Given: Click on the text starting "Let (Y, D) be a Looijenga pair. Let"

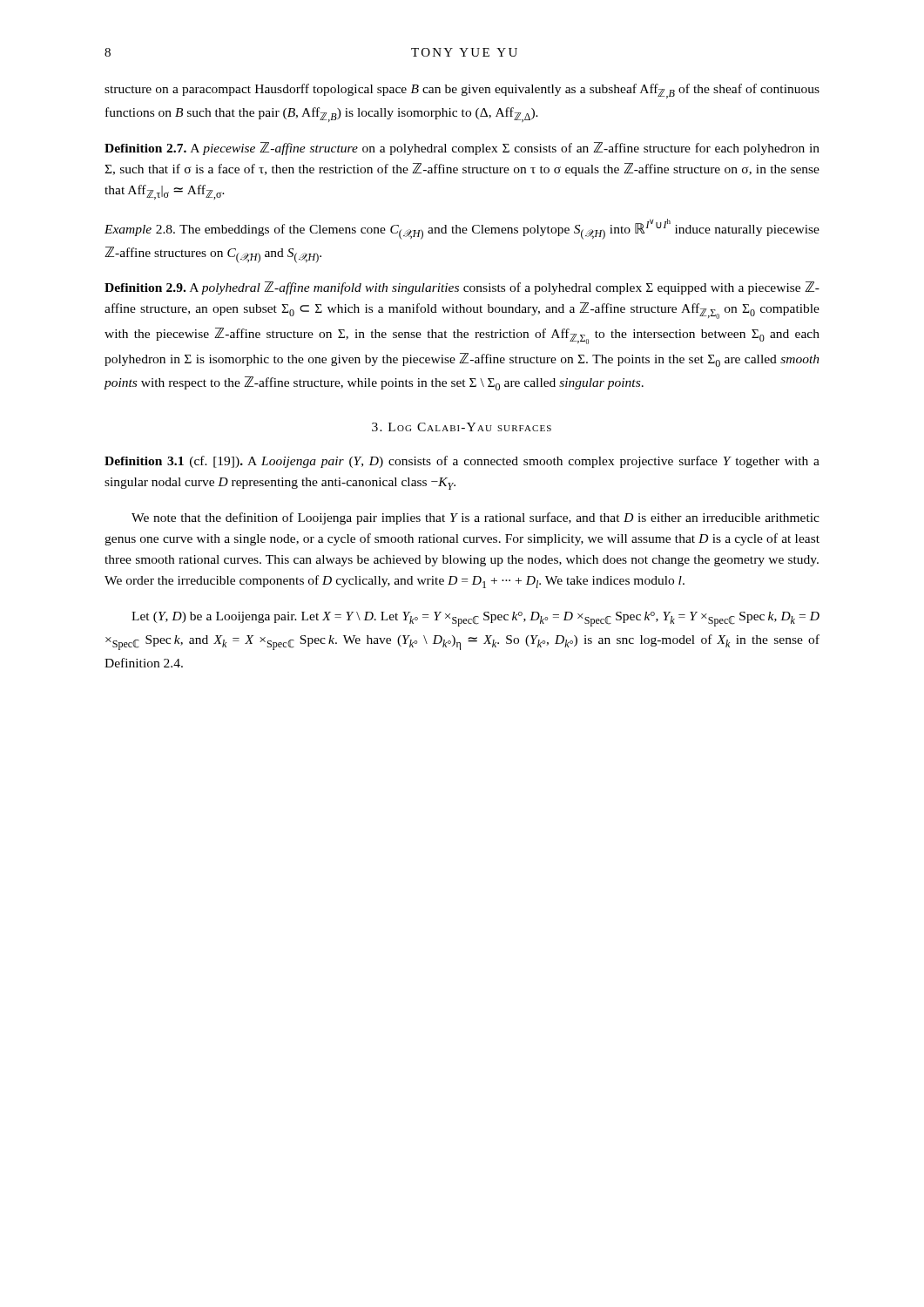Looking at the screenshot, I should click(x=462, y=640).
